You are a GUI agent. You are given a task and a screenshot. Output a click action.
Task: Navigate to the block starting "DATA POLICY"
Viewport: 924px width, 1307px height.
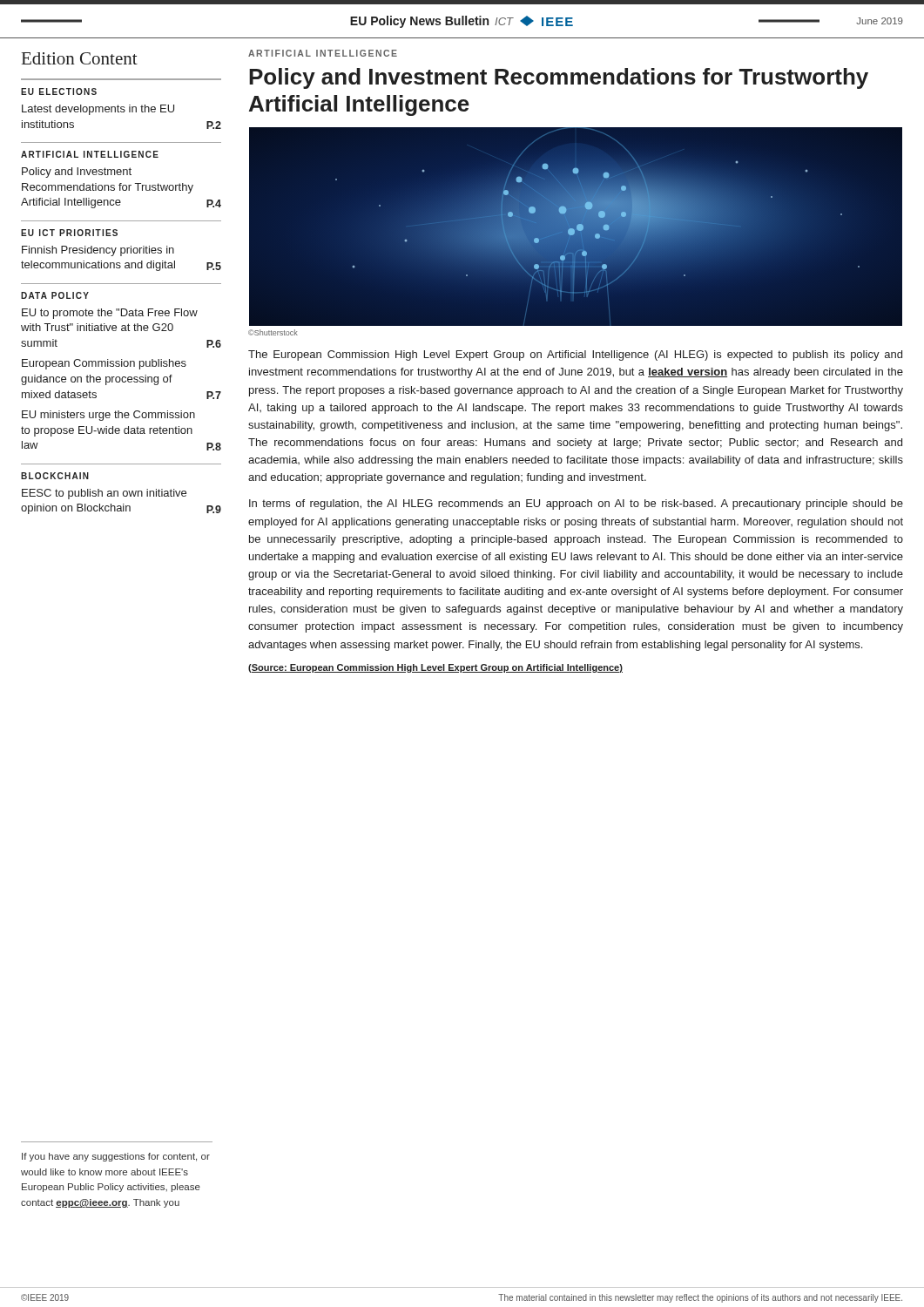pos(55,296)
